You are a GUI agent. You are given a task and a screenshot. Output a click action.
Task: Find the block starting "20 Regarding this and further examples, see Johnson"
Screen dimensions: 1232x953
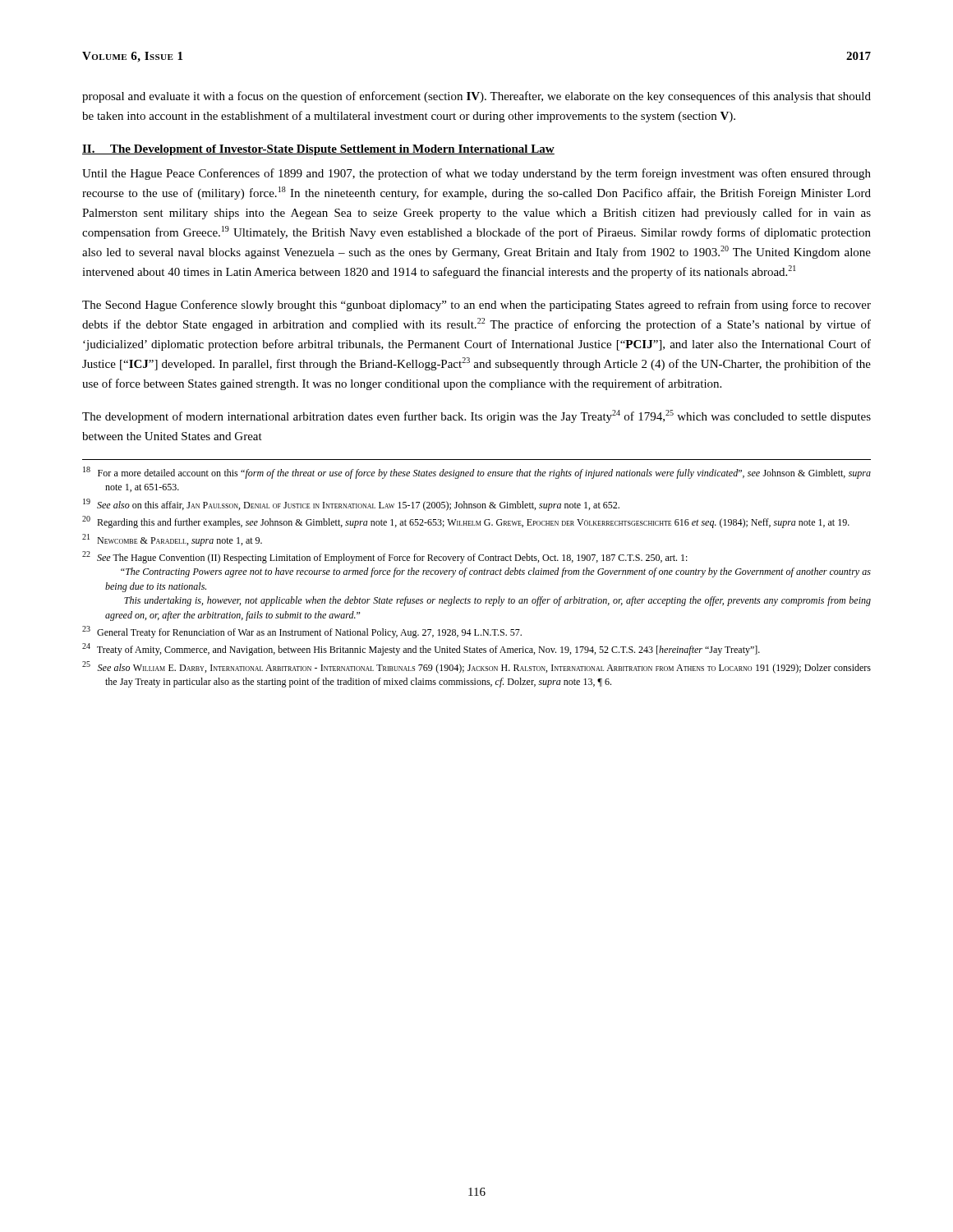[466, 522]
